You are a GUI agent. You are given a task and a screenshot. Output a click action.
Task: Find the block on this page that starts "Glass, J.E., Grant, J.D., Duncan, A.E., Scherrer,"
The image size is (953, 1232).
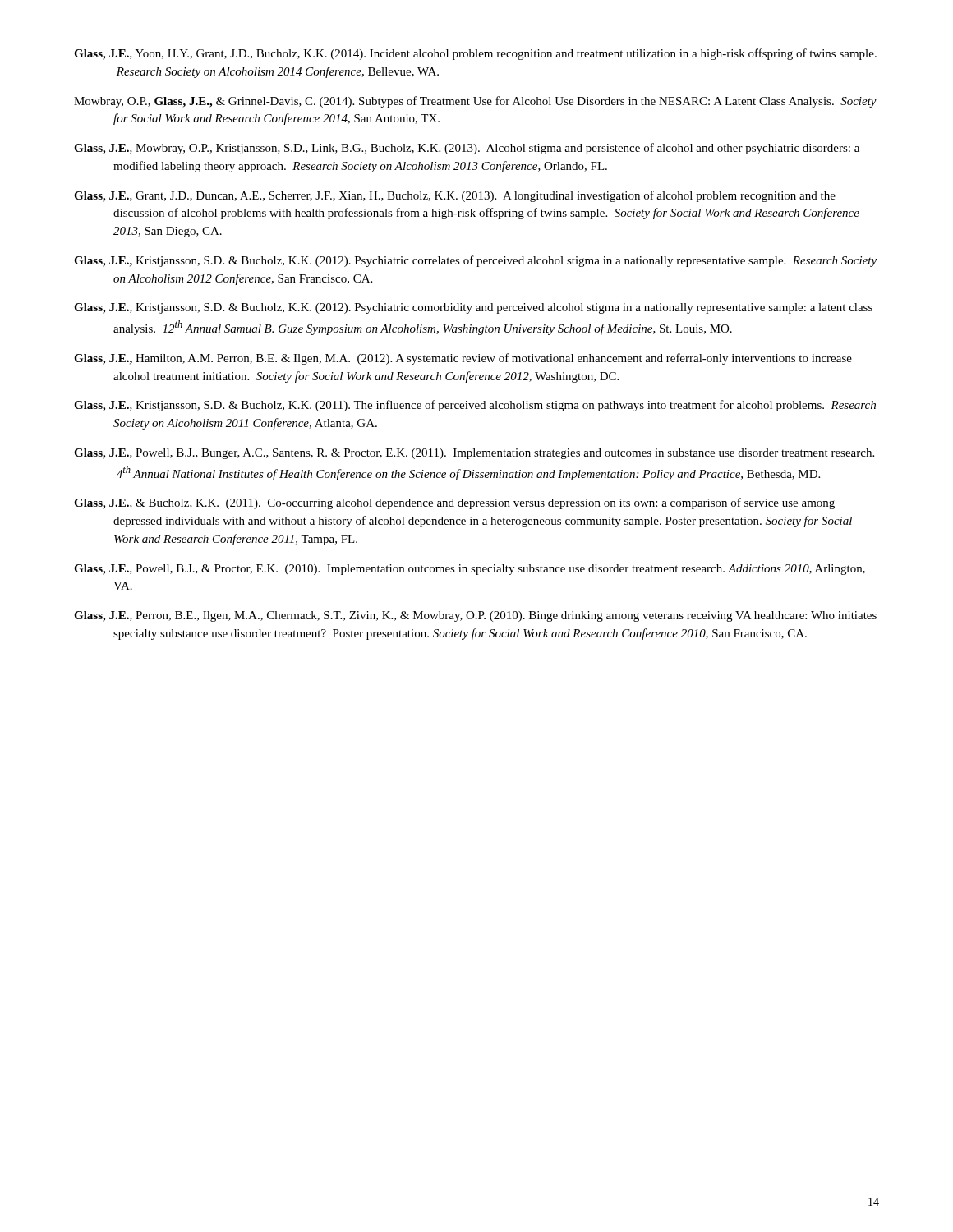click(467, 213)
